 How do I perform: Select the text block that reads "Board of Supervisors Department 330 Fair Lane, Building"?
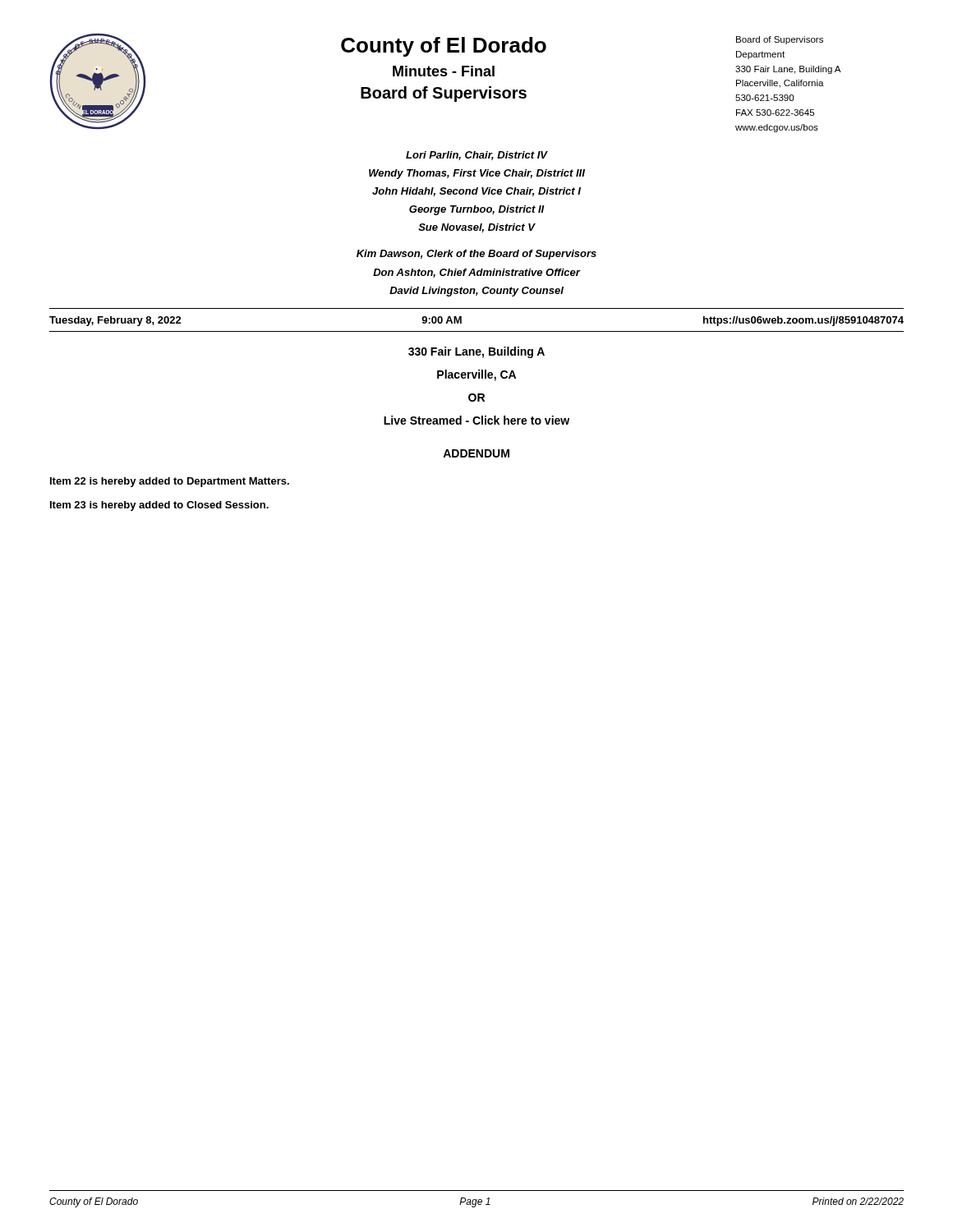[x=788, y=83]
